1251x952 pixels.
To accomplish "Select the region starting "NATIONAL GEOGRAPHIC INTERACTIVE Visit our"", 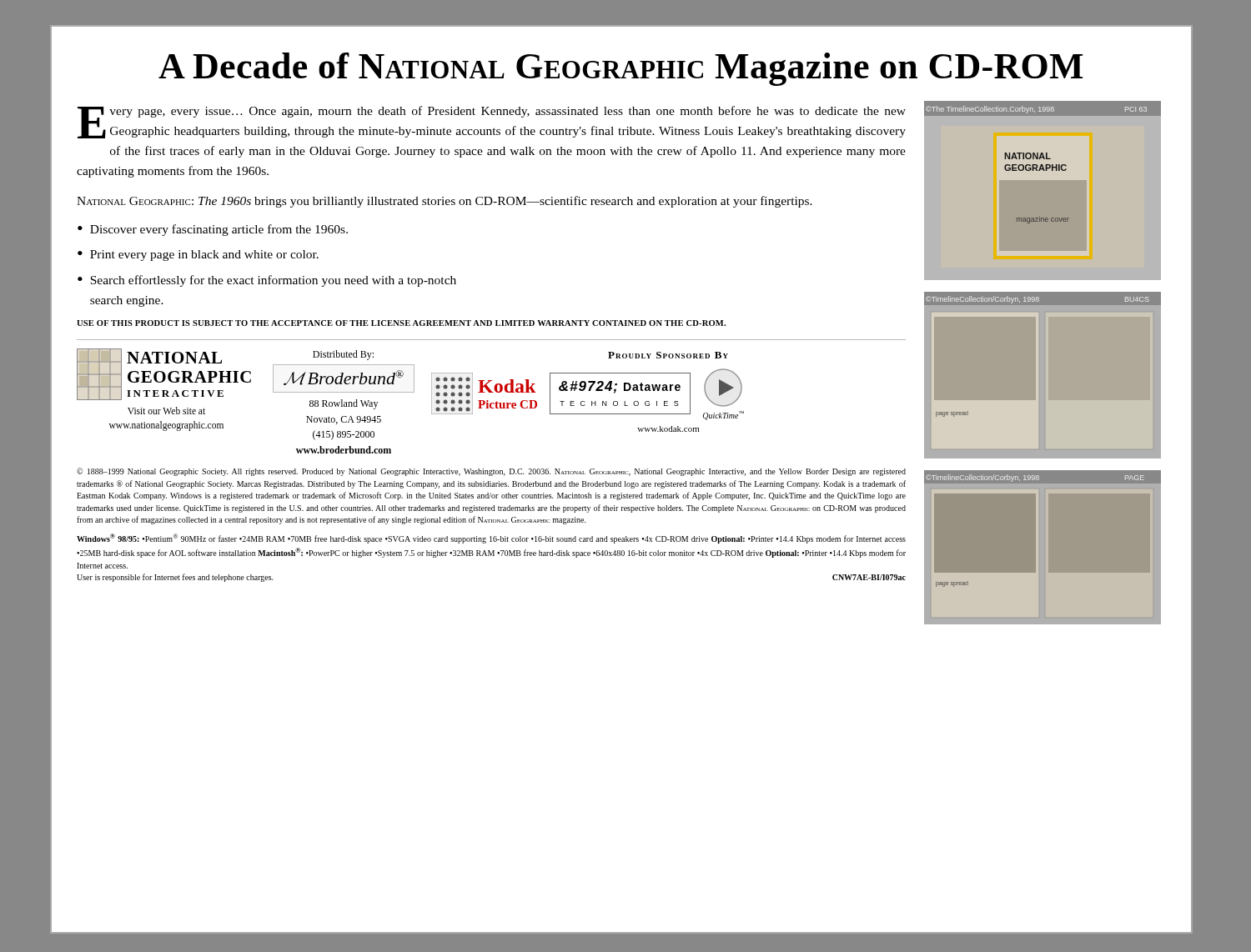I will 491,403.
